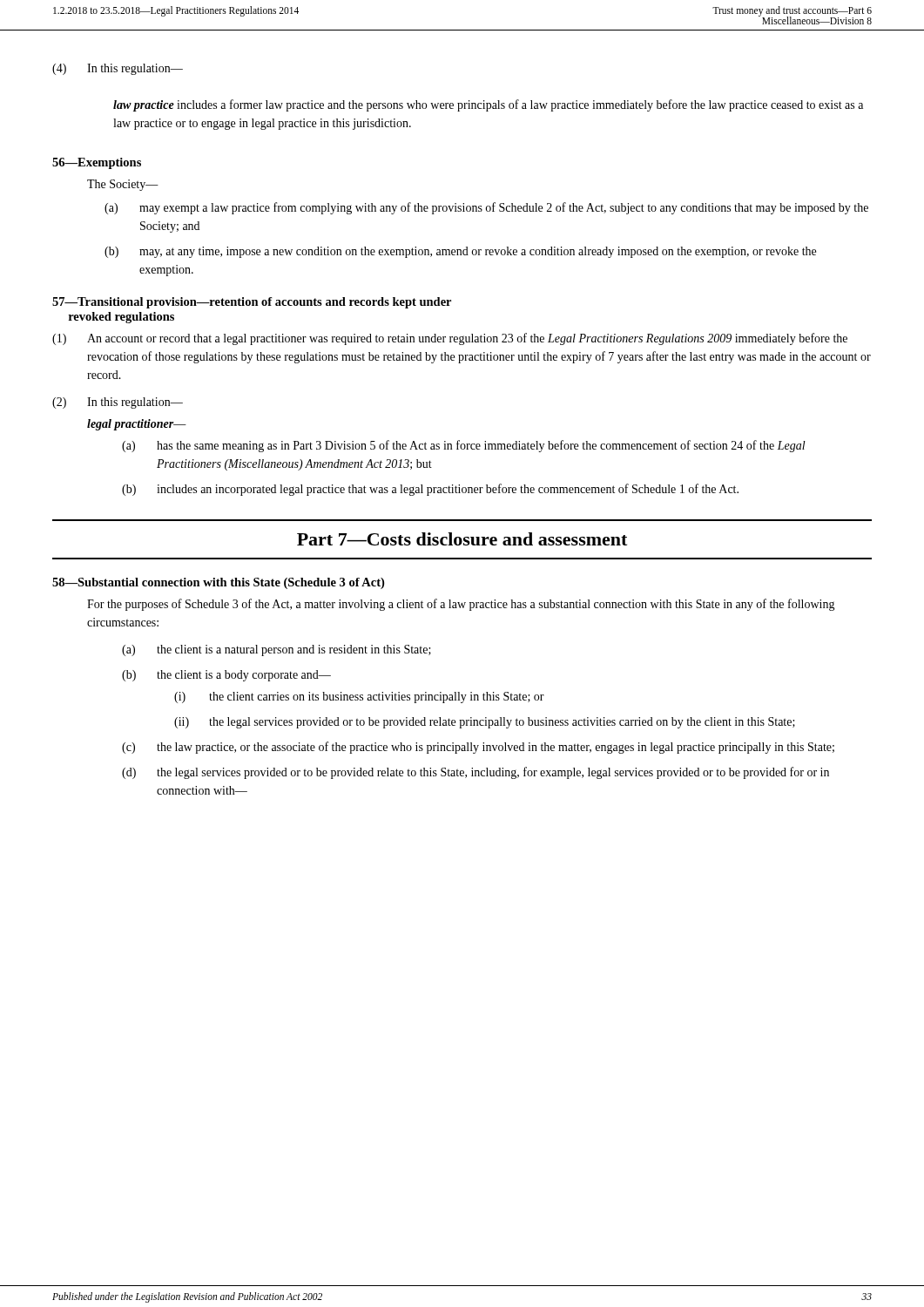Locate the block of text that opens with "(d) the legal services provided"
Image resolution: width=924 pixels, height=1307 pixels.
(497, 782)
